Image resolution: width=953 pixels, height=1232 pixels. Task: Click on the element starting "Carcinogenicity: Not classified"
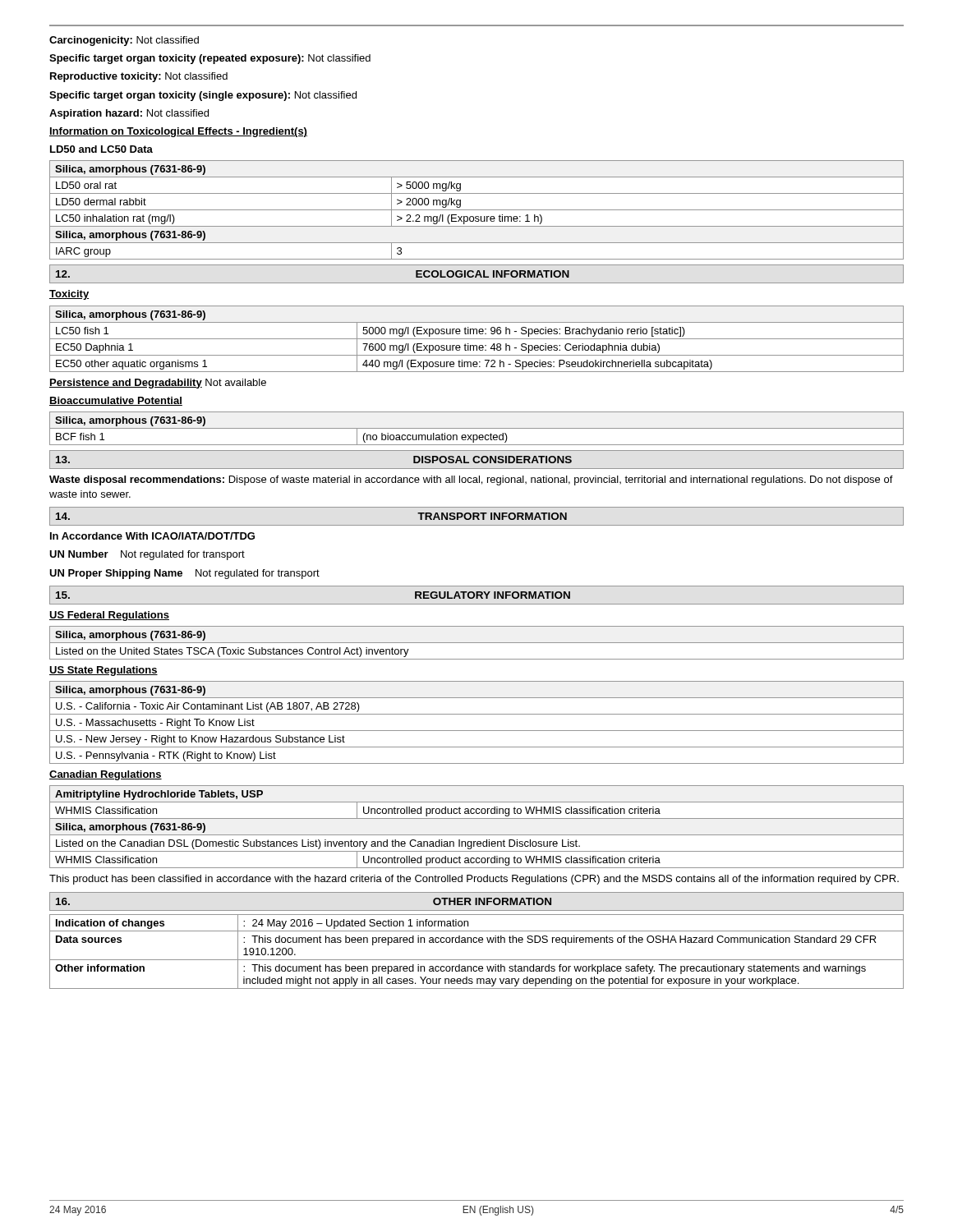click(x=124, y=40)
